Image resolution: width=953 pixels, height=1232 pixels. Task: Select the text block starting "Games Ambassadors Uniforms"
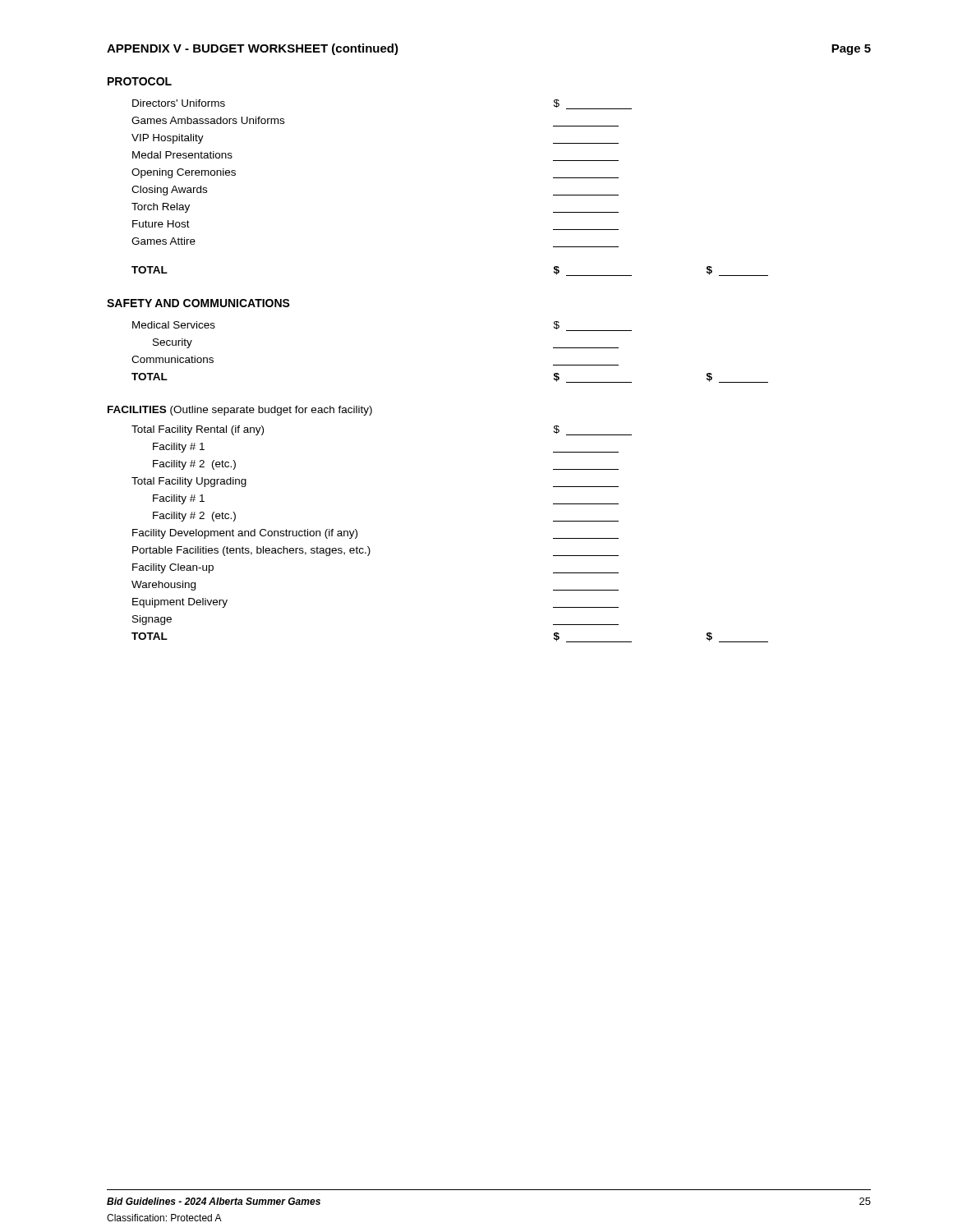[x=208, y=120]
